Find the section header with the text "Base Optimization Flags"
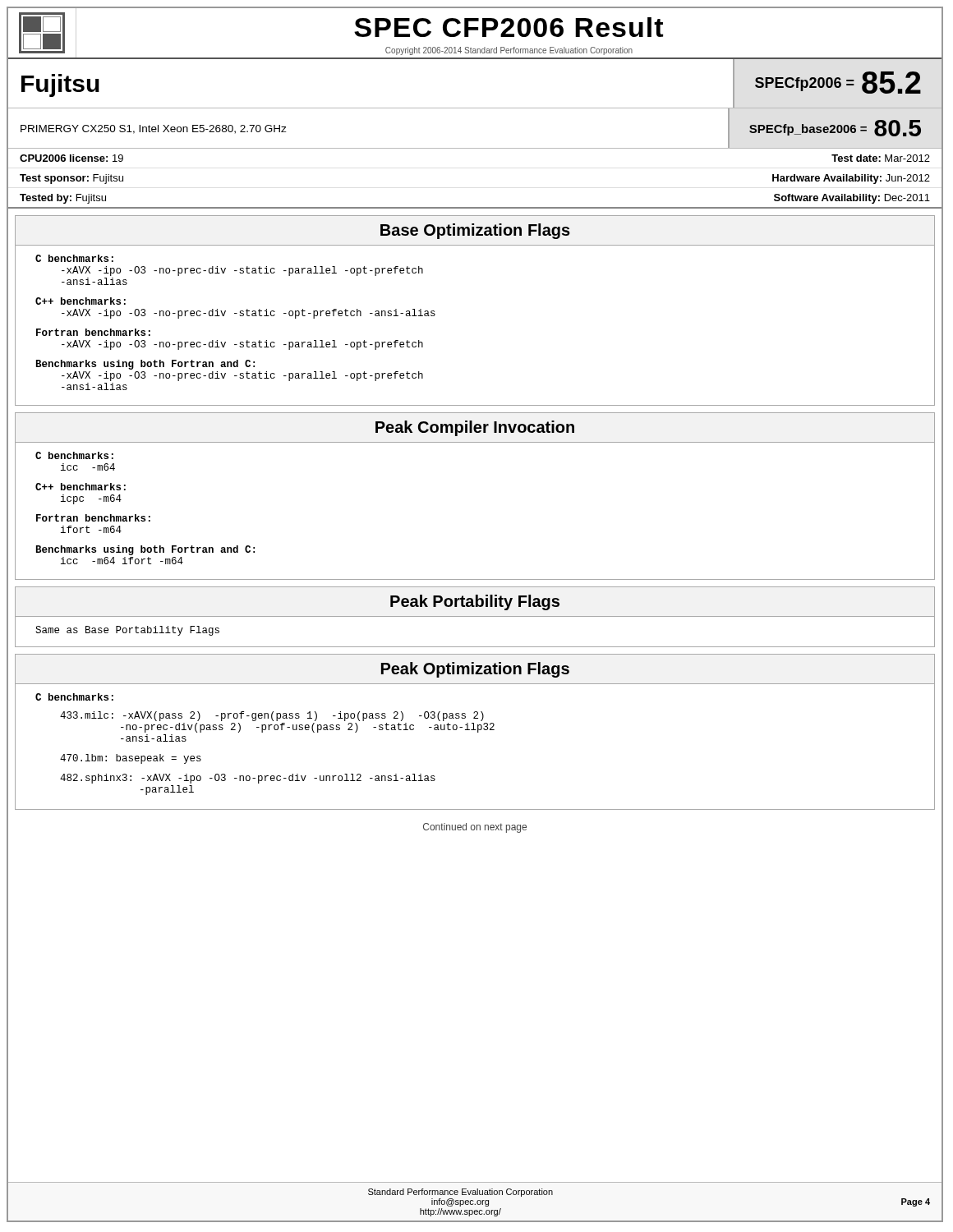Image resolution: width=953 pixels, height=1232 pixels. point(475,230)
